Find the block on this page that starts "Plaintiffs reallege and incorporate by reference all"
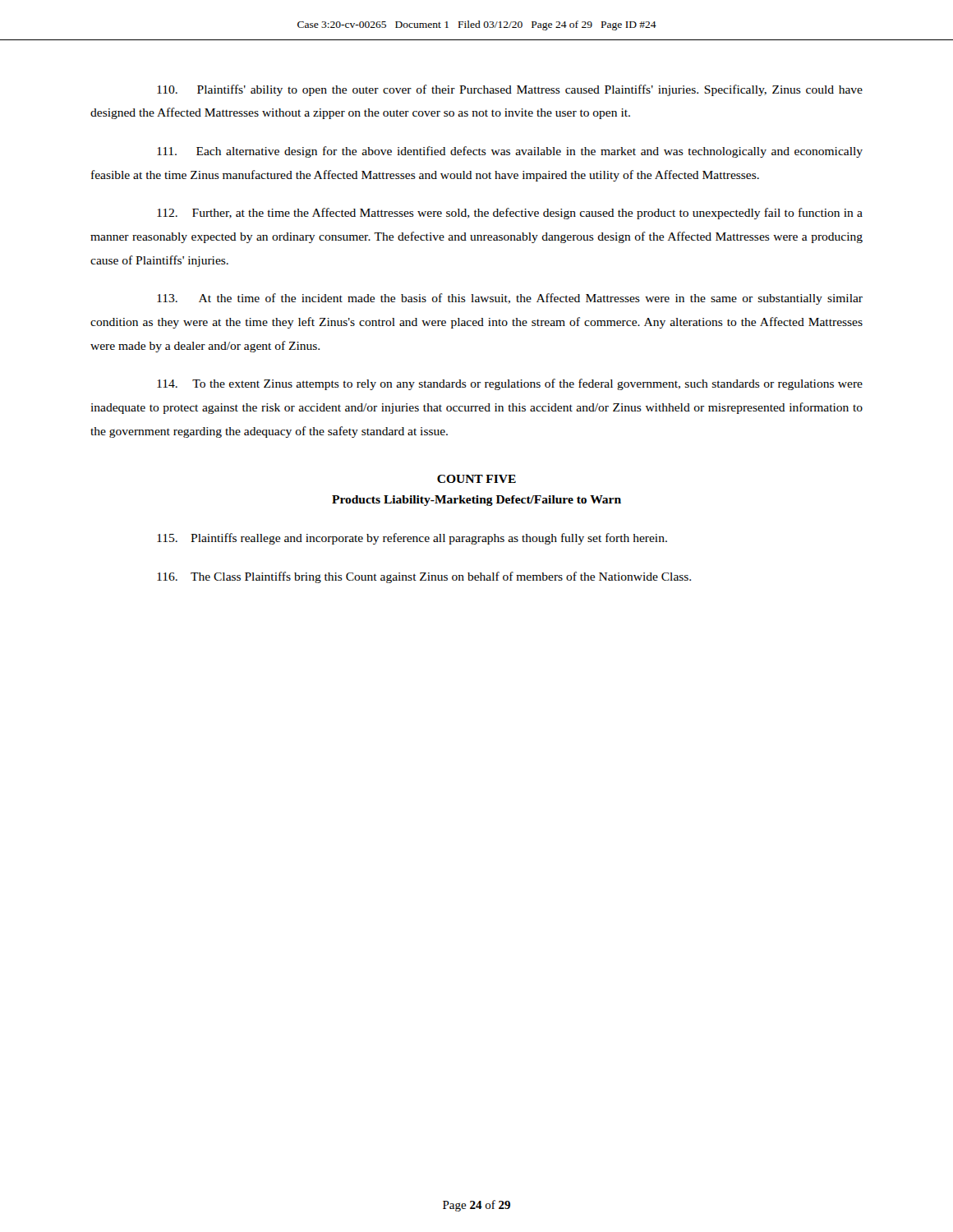This screenshot has width=953, height=1232. click(x=476, y=538)
